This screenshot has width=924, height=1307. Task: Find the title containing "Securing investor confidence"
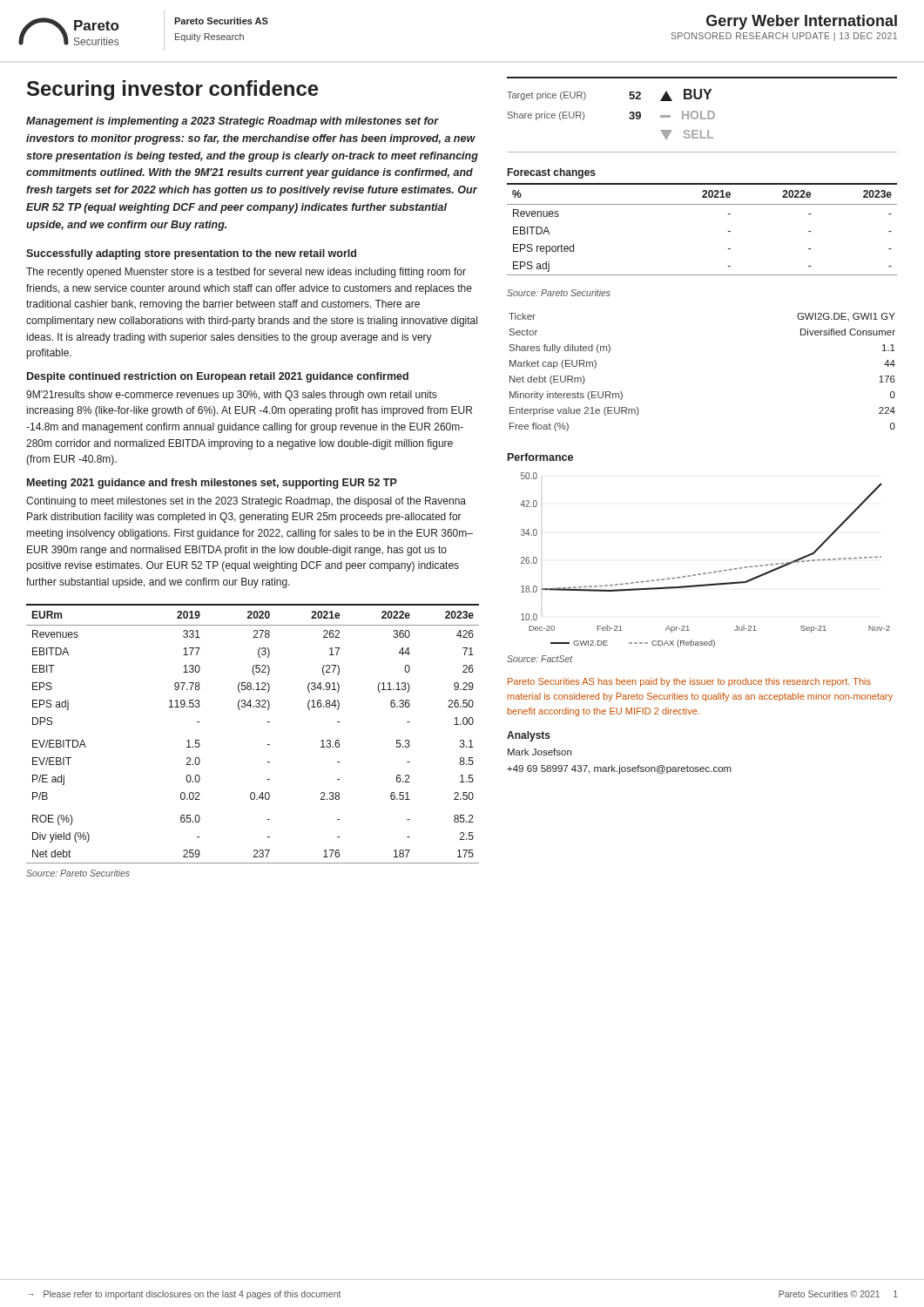click(172, 88)
